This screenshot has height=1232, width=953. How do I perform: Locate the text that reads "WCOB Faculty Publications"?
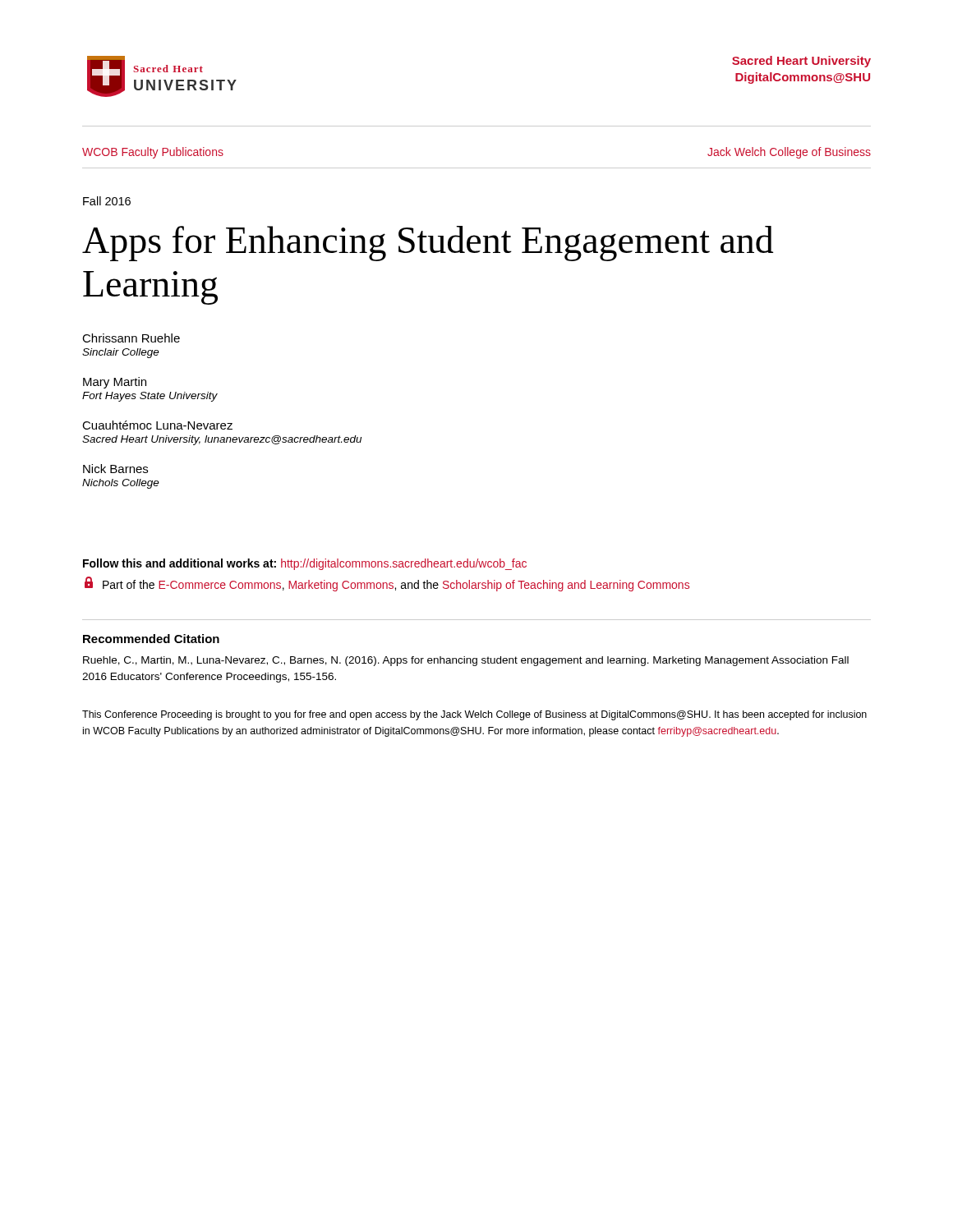[x=153, y=152]
